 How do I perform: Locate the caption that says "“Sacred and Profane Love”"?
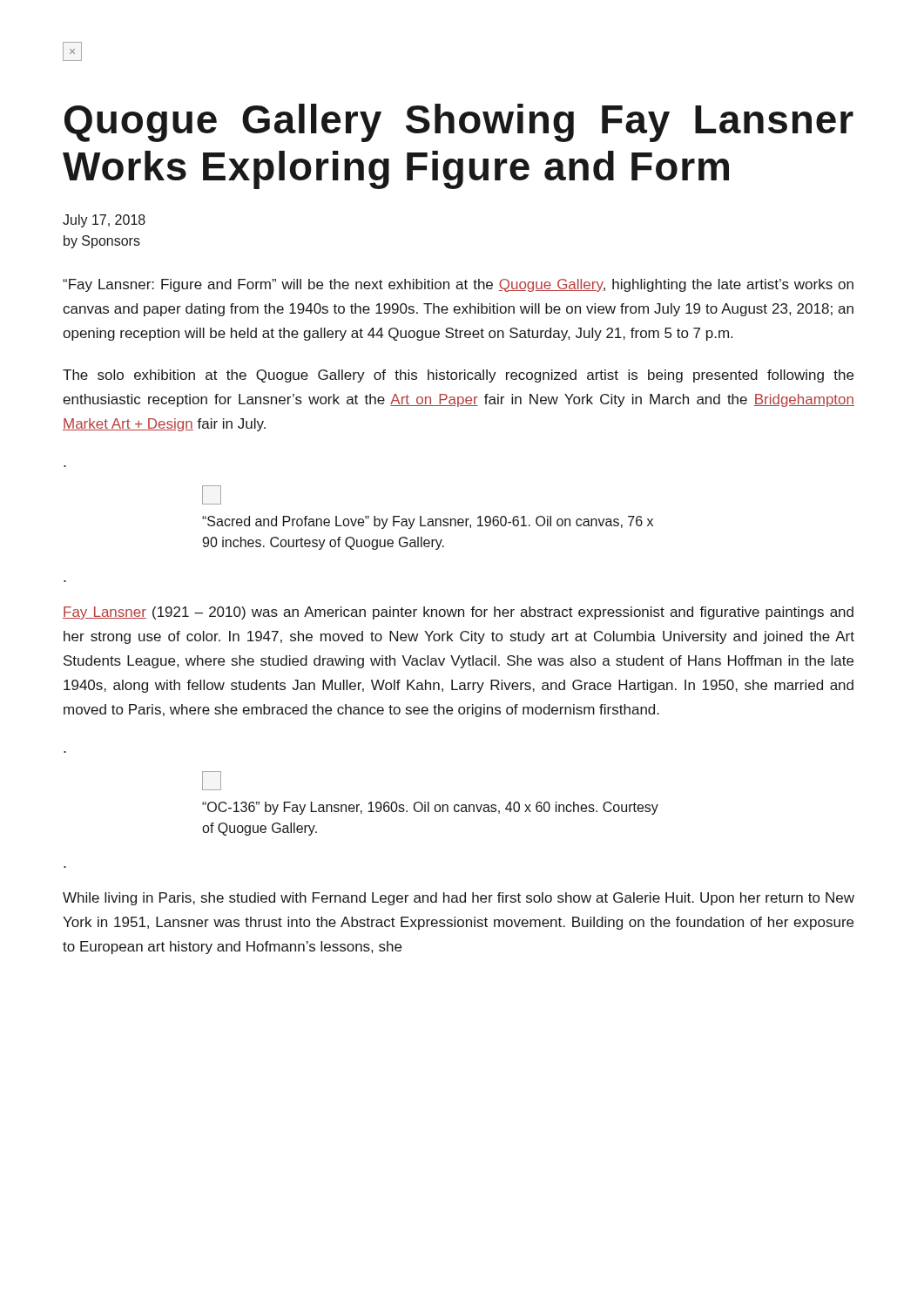tap(428, 532)
